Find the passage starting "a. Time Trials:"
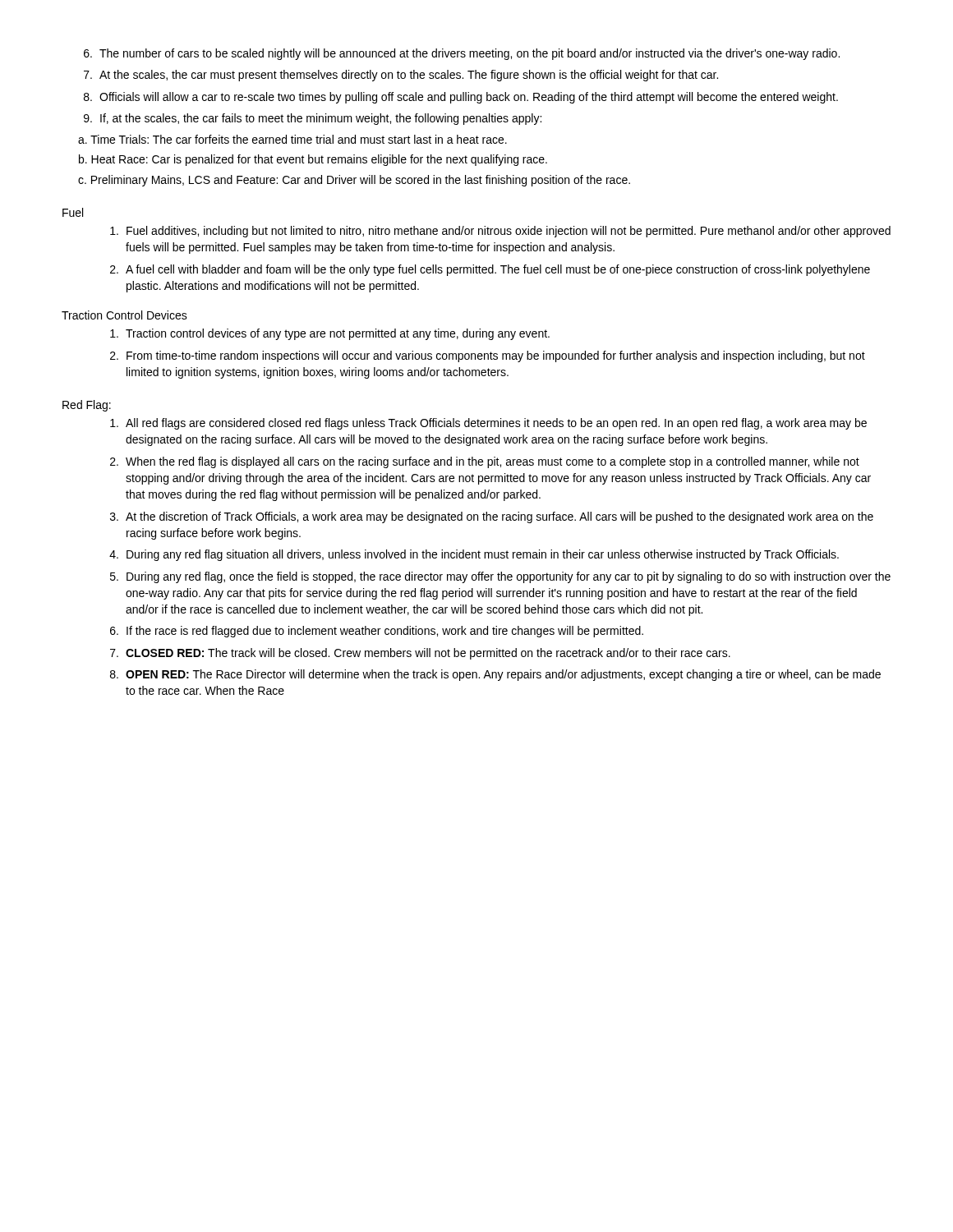 pos(293,140)
